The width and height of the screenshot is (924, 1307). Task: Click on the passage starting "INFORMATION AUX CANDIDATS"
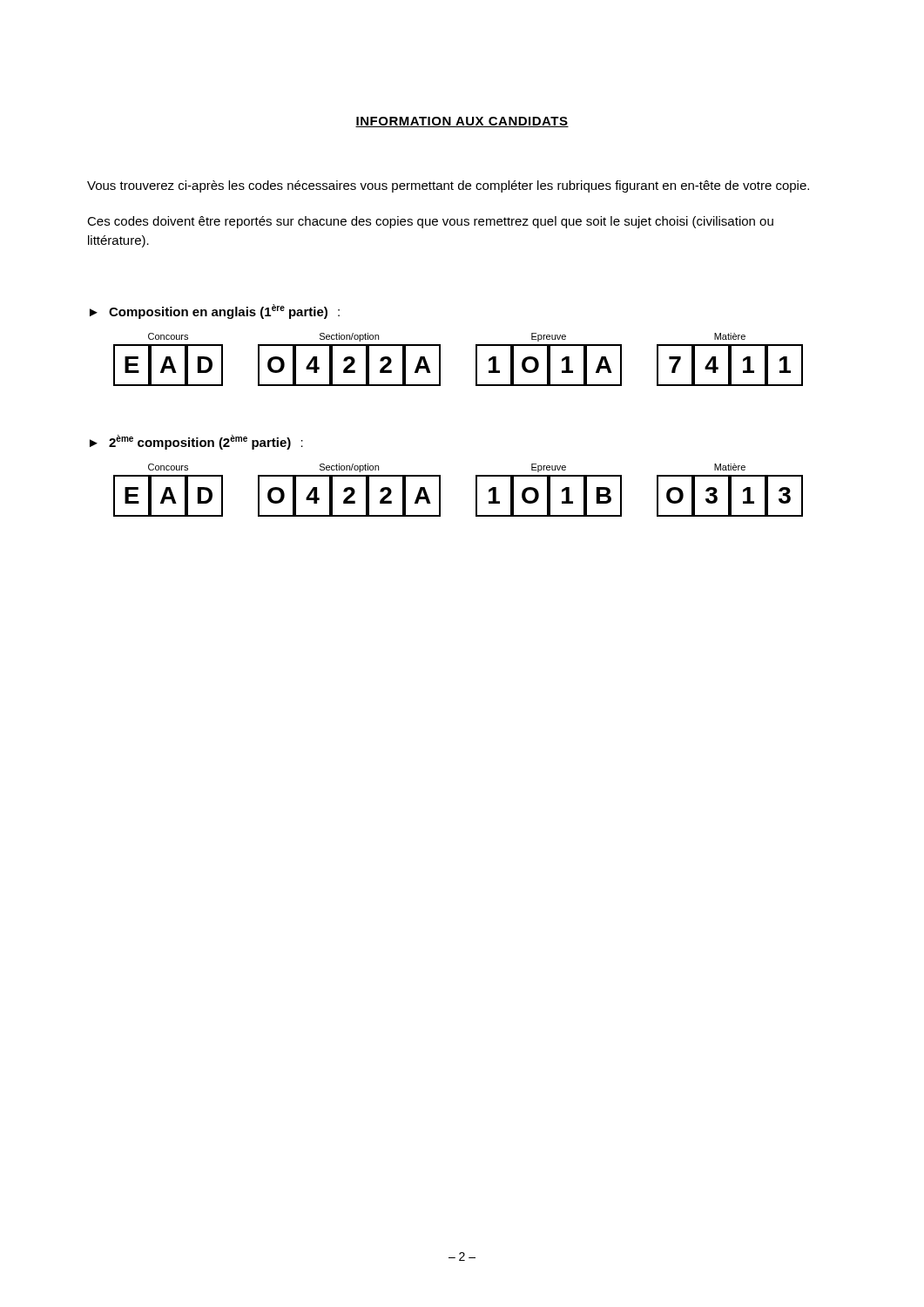pos(462,121)
